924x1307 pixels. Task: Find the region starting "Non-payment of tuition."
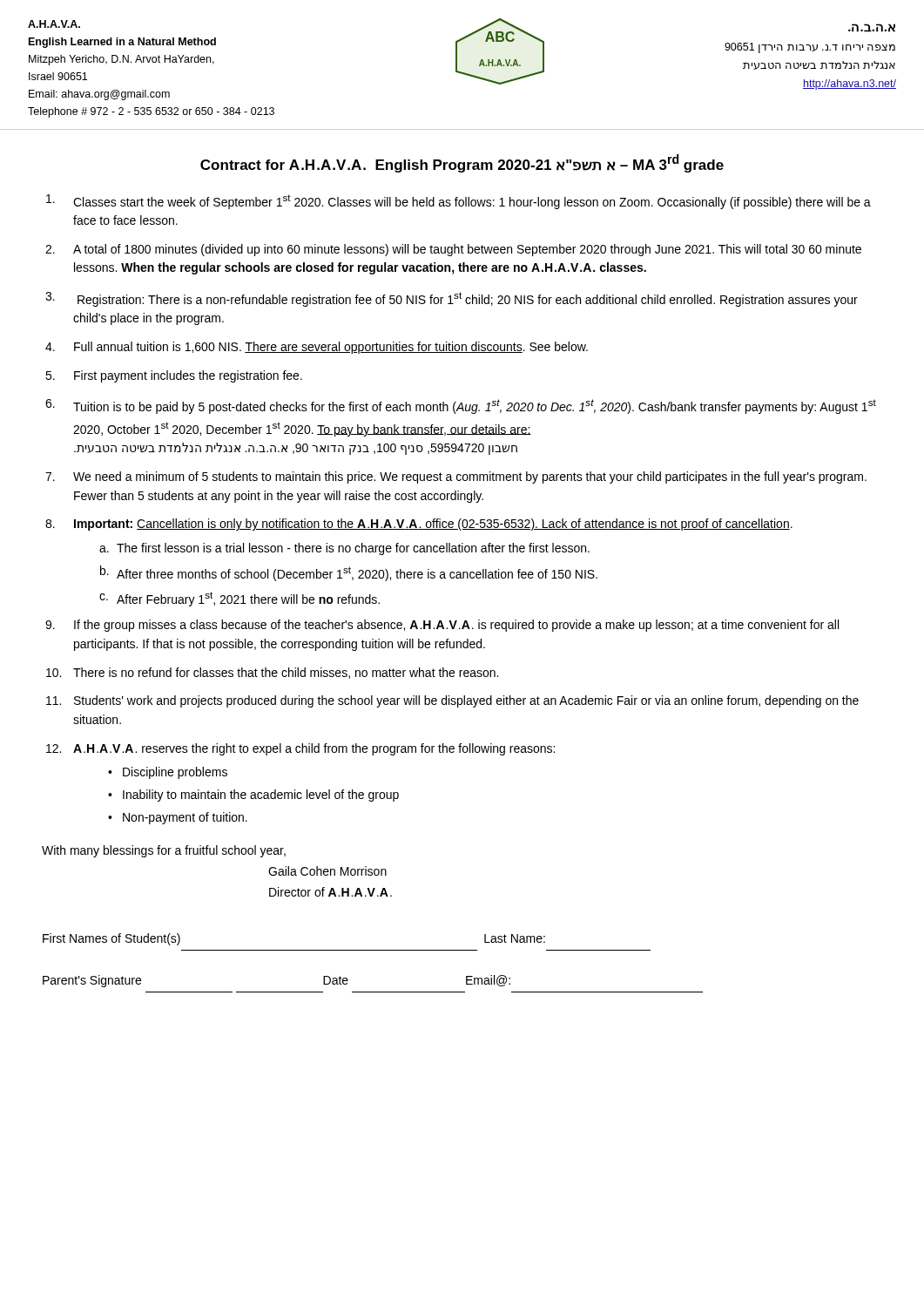(185, 817)
